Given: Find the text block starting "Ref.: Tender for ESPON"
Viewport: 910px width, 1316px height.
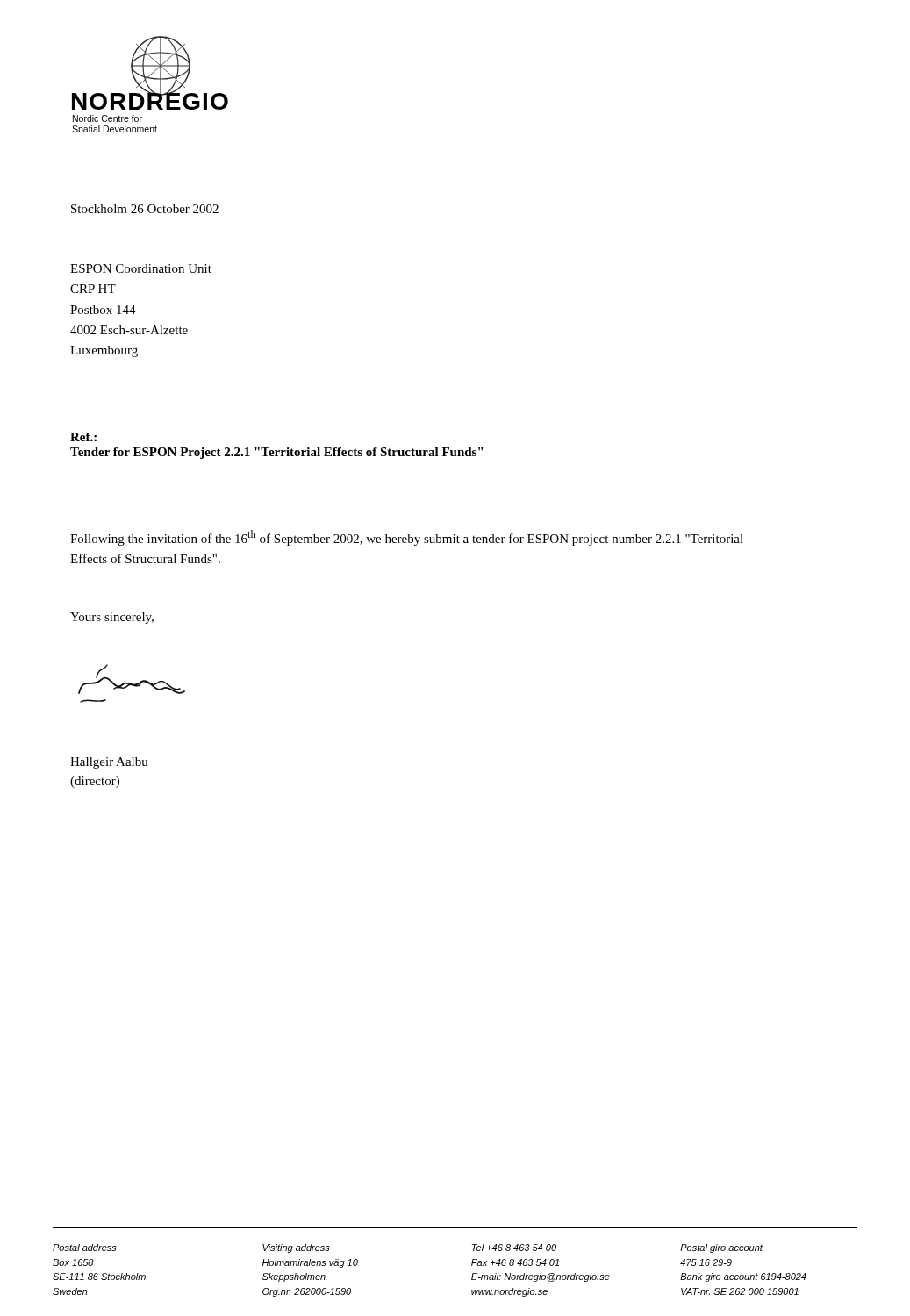Looking at the screenshot, I should pos(277,445).
